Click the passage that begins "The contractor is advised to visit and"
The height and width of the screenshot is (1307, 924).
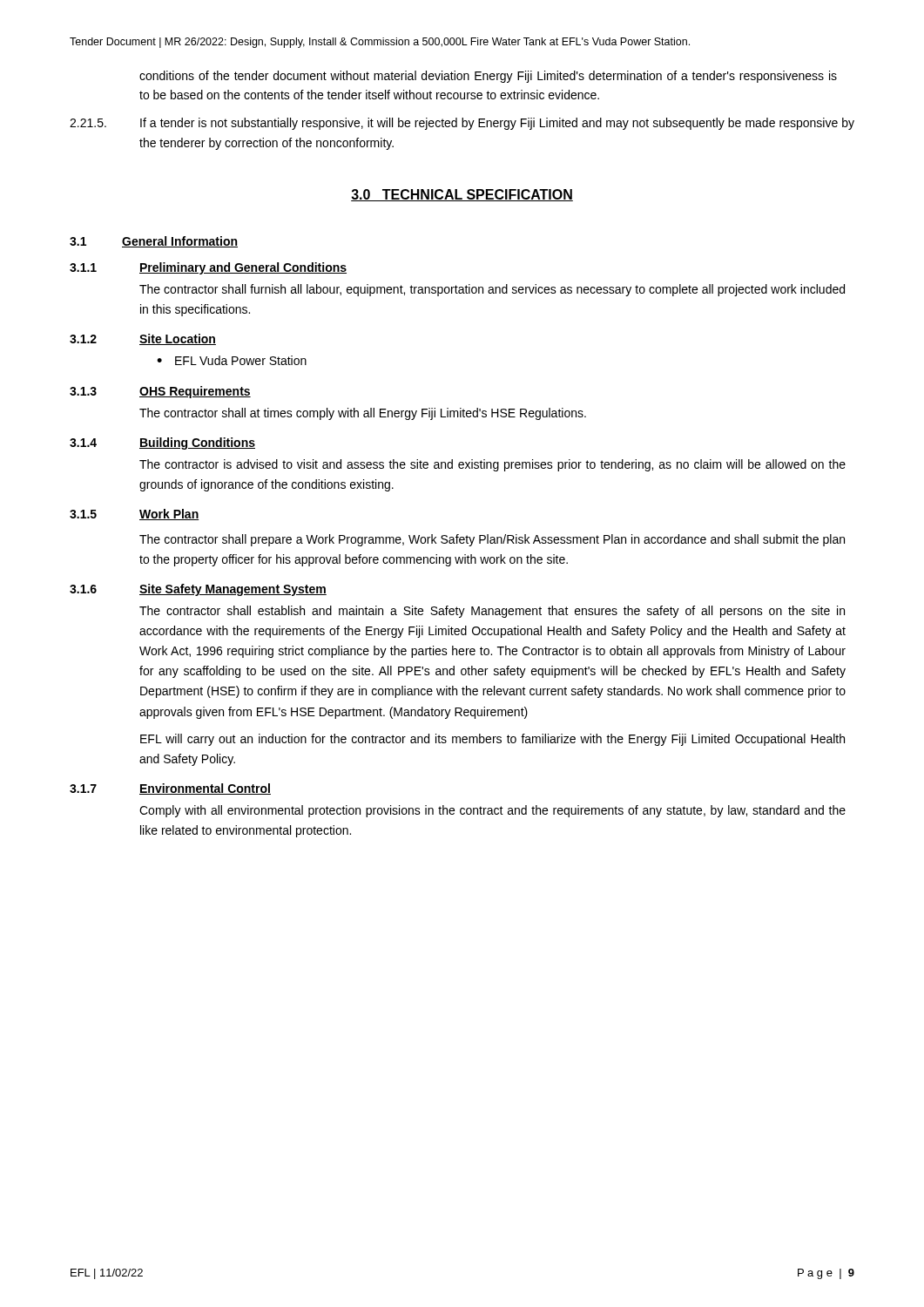(492, 474)
